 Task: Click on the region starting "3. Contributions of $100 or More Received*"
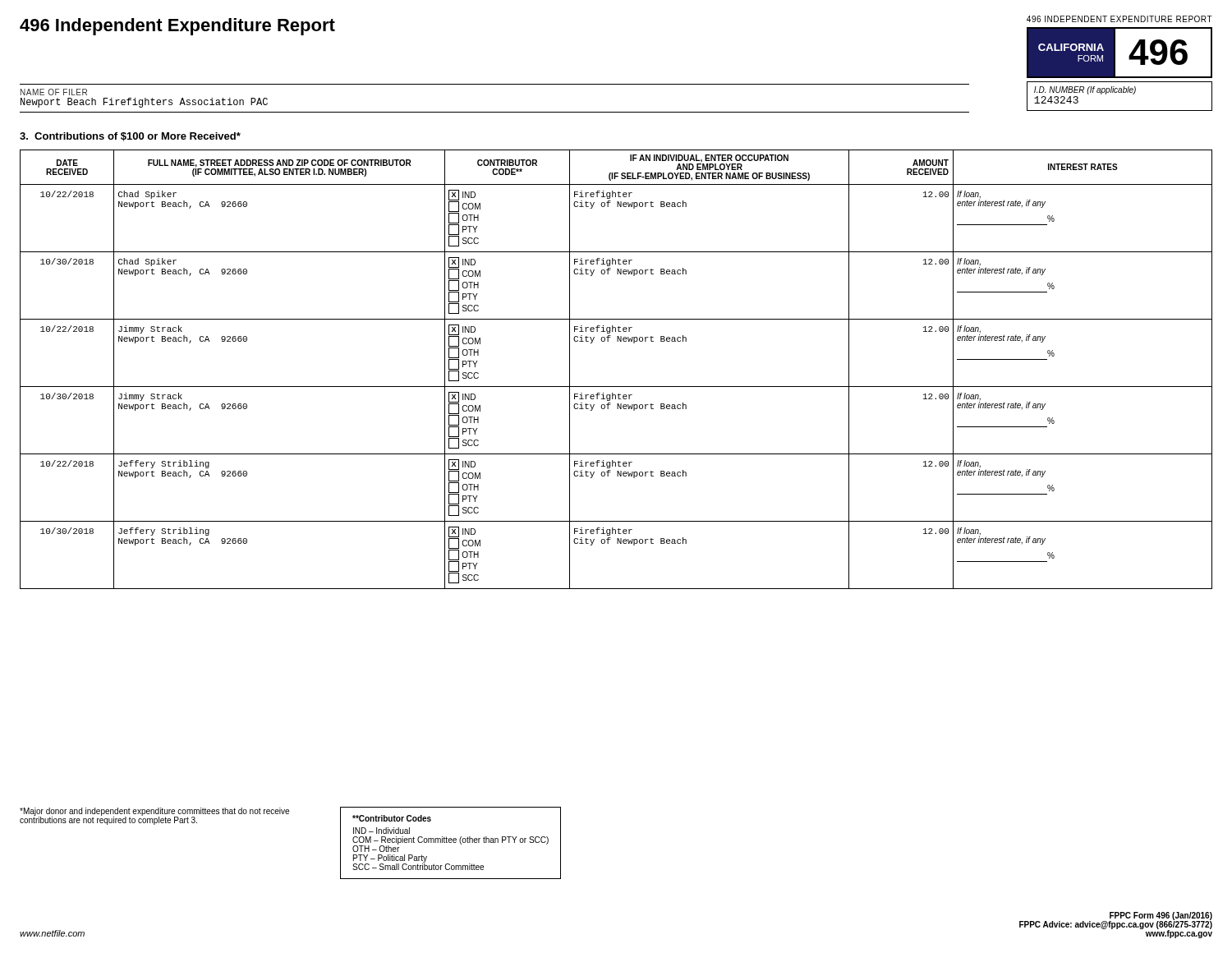point(130,136)
